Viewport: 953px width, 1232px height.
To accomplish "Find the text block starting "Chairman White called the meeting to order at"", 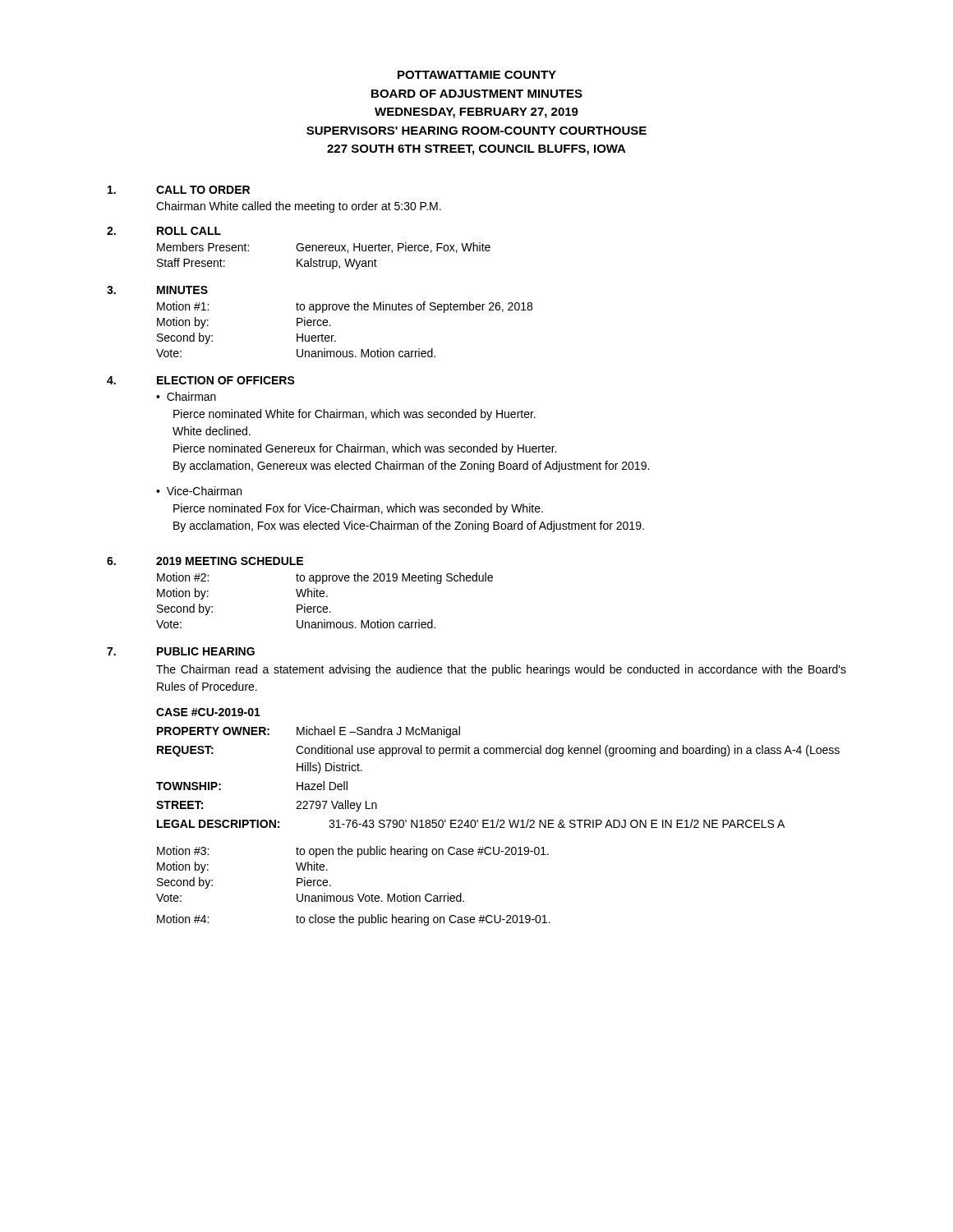I will point(299,206).
